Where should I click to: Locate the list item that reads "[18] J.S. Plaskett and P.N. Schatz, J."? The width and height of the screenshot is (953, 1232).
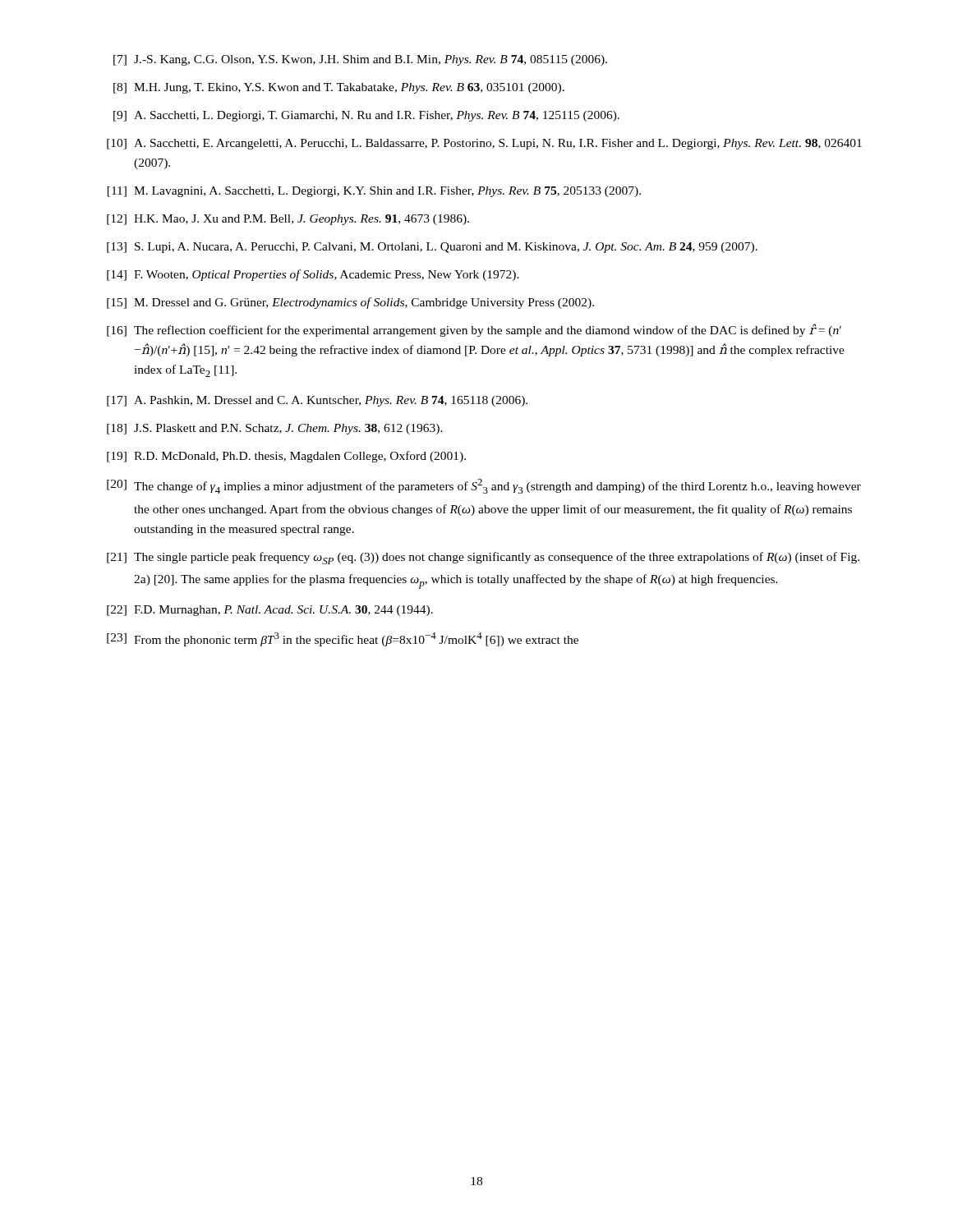point(275,429)
